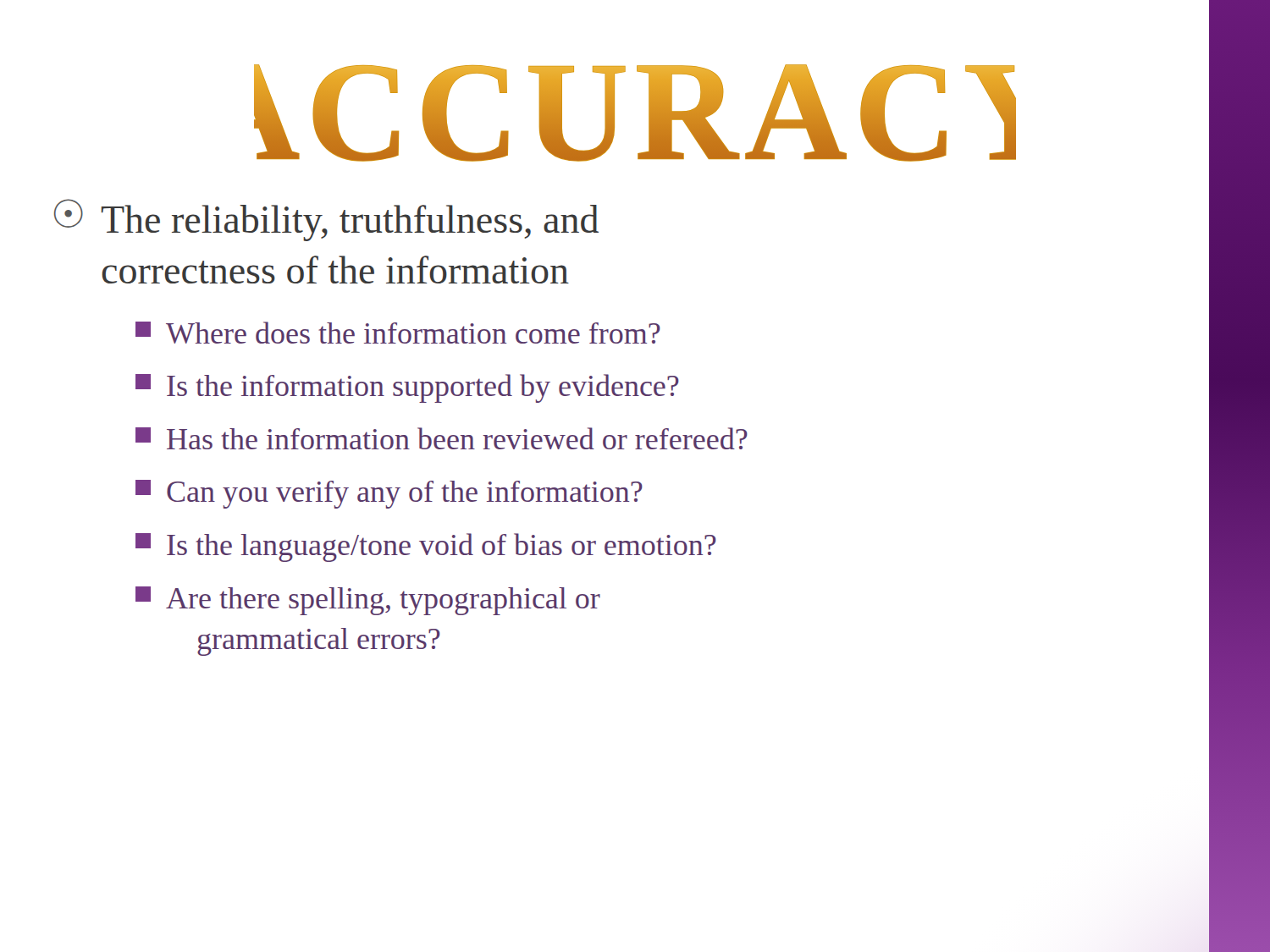Locate the title
Image resolution: width=1270 pixels, height=952 pixels.
(x=635, y=105)
